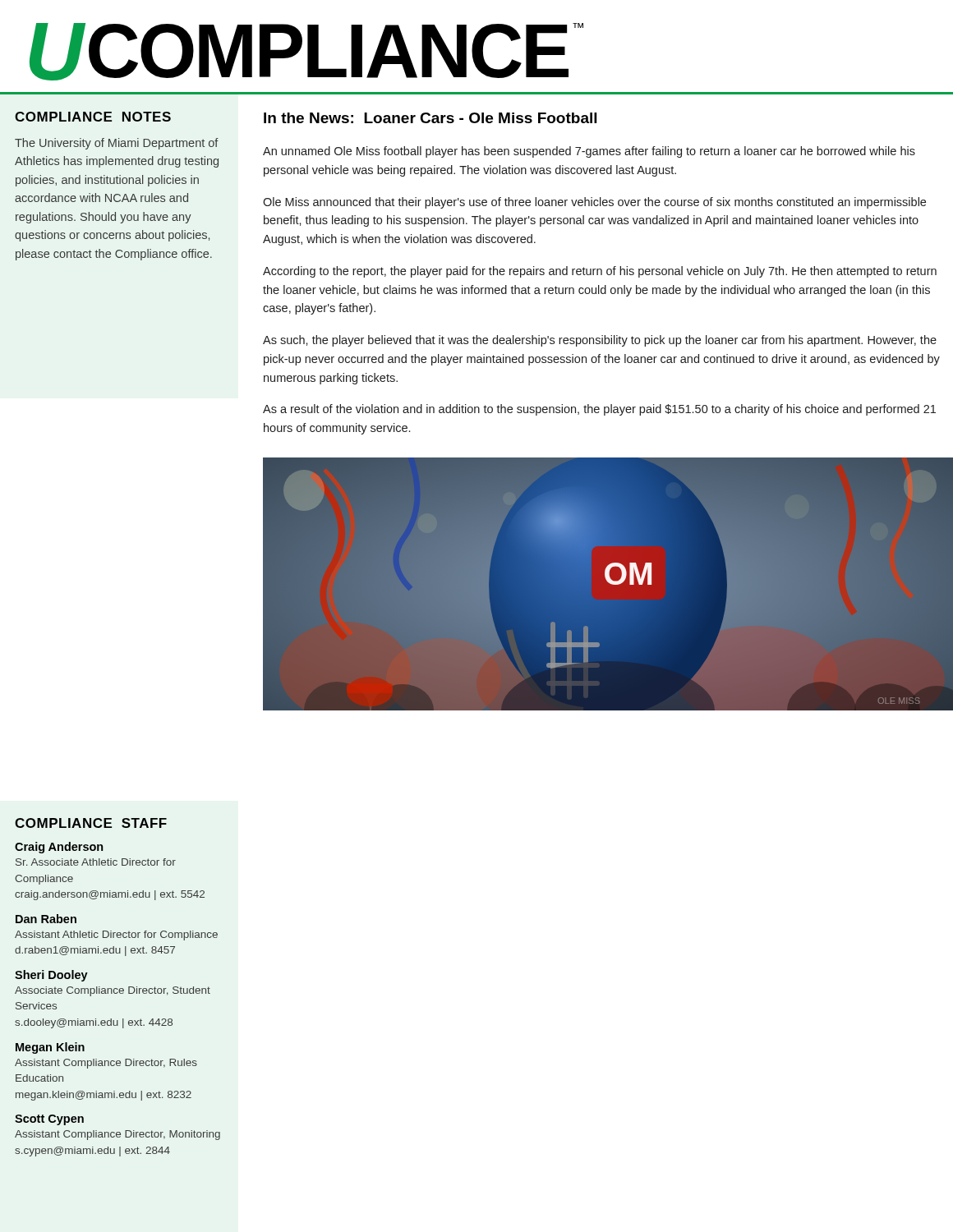This screenshot has height=1232, width=953.
Task: Locate the photo
Action: 608,584
